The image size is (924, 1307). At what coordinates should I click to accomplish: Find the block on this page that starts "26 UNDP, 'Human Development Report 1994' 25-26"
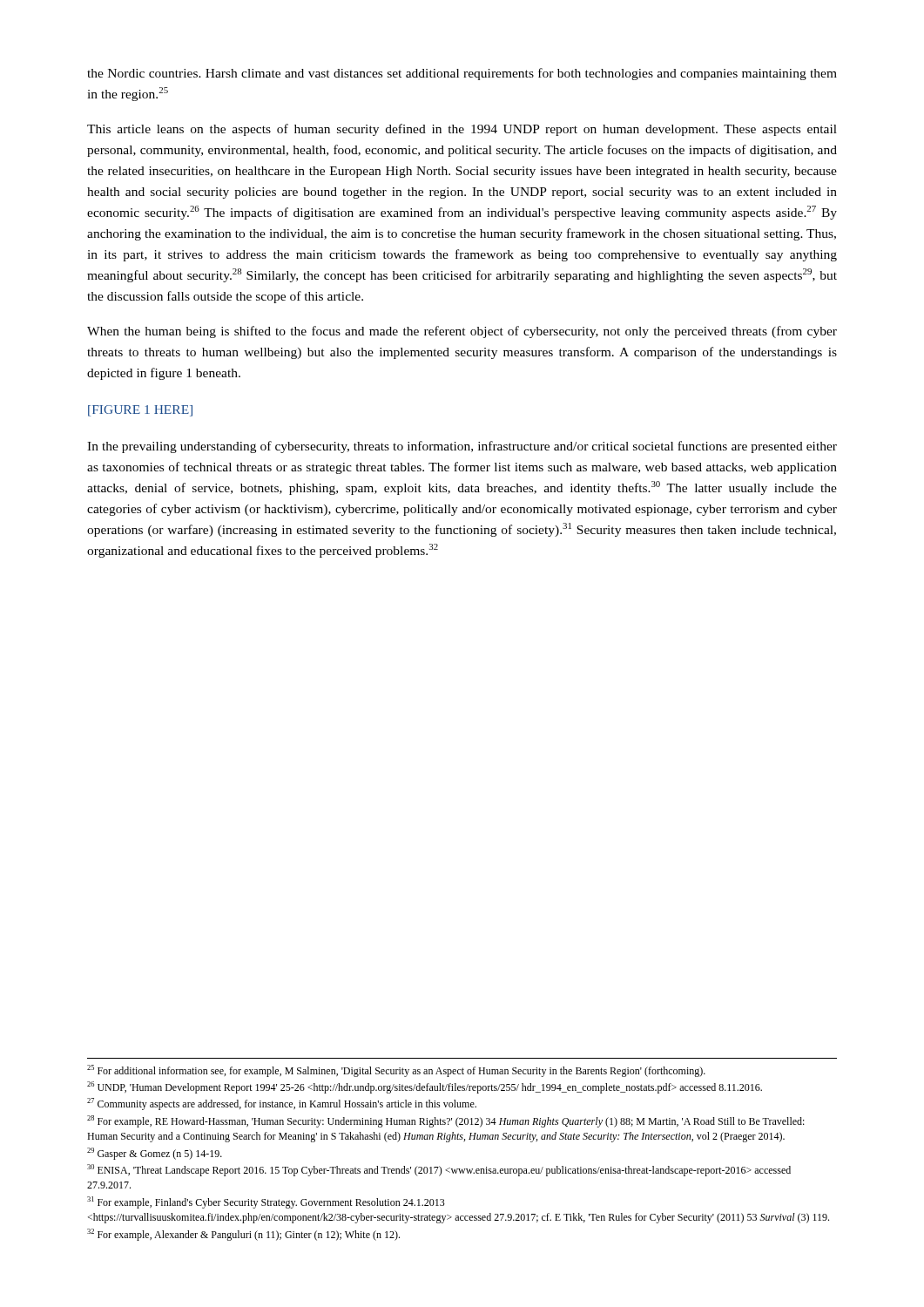(425, 1087)
